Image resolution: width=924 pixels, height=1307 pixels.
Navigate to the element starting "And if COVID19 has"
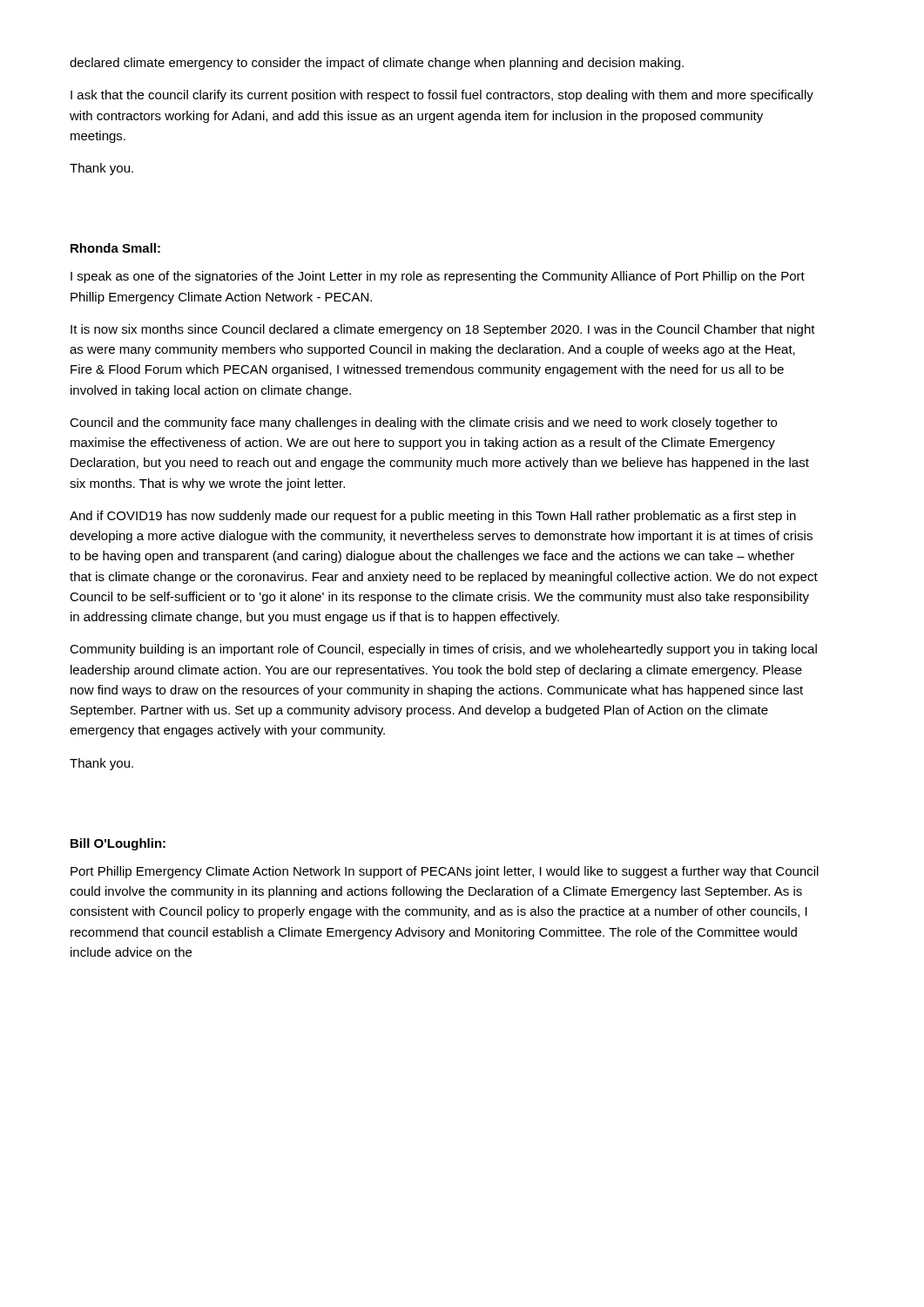pos(444,566)
